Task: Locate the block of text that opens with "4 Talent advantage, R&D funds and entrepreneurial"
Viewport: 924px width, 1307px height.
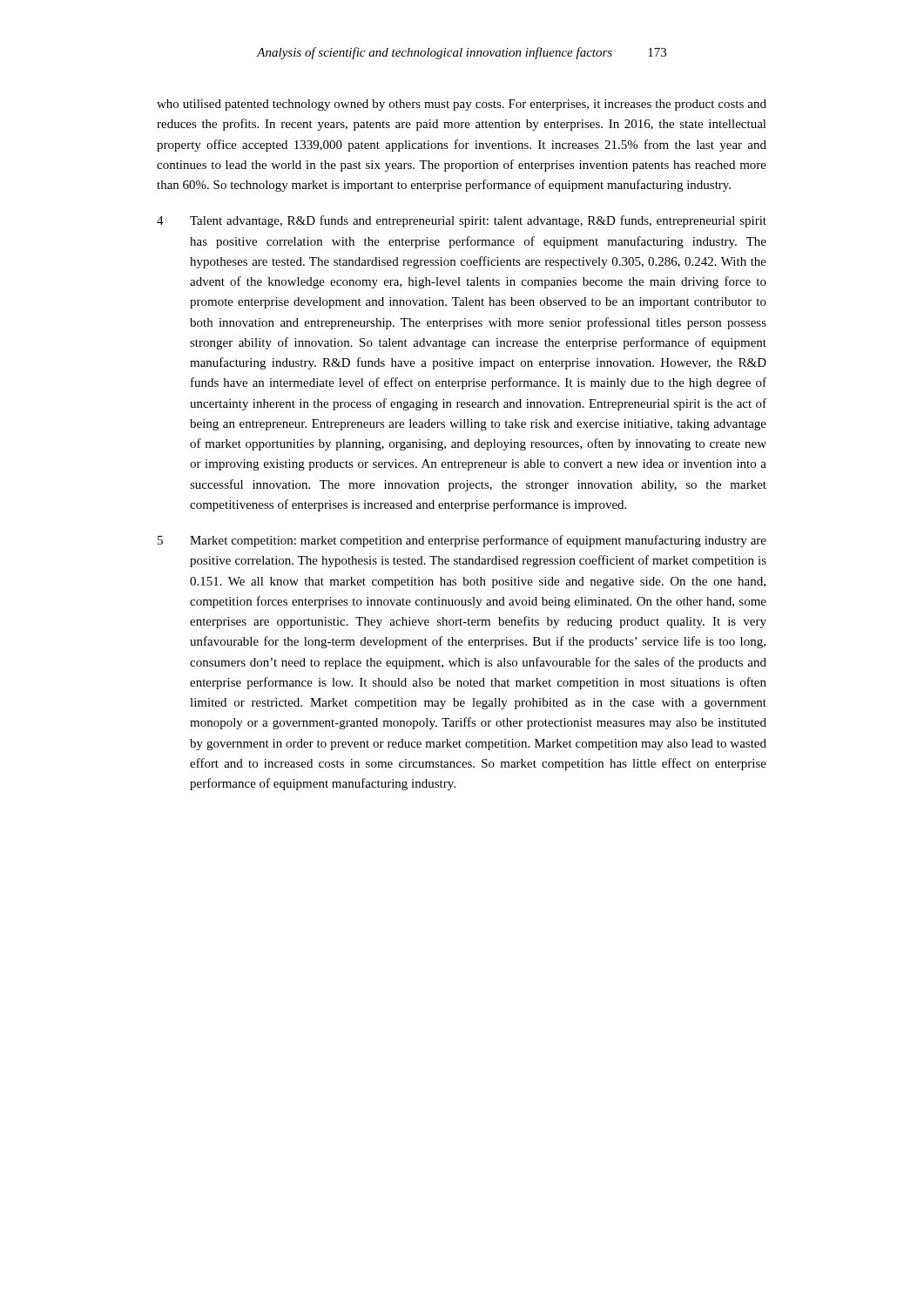Action: click(x=462, y=363)
